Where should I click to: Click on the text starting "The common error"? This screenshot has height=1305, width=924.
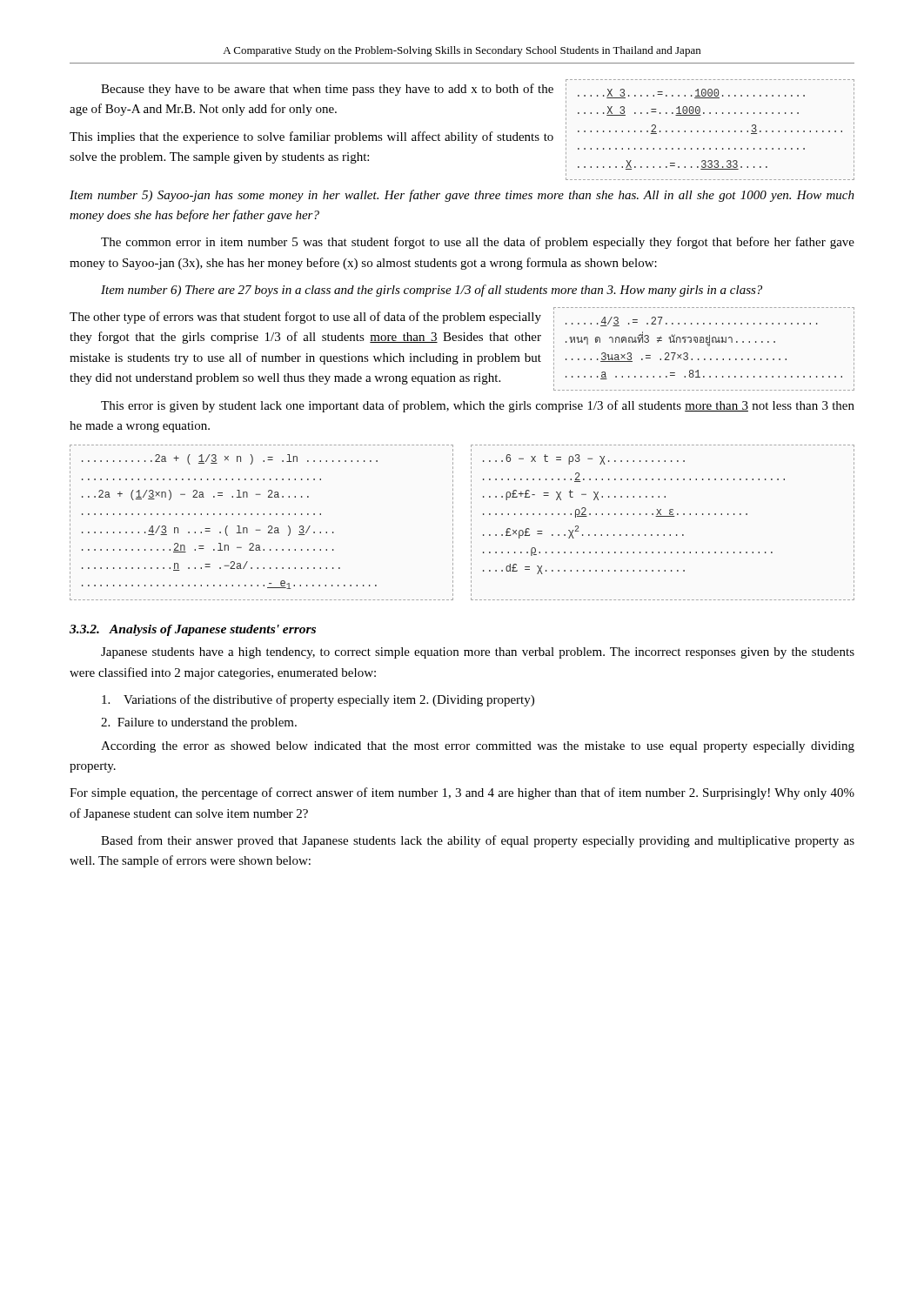(x=462, y=252)
